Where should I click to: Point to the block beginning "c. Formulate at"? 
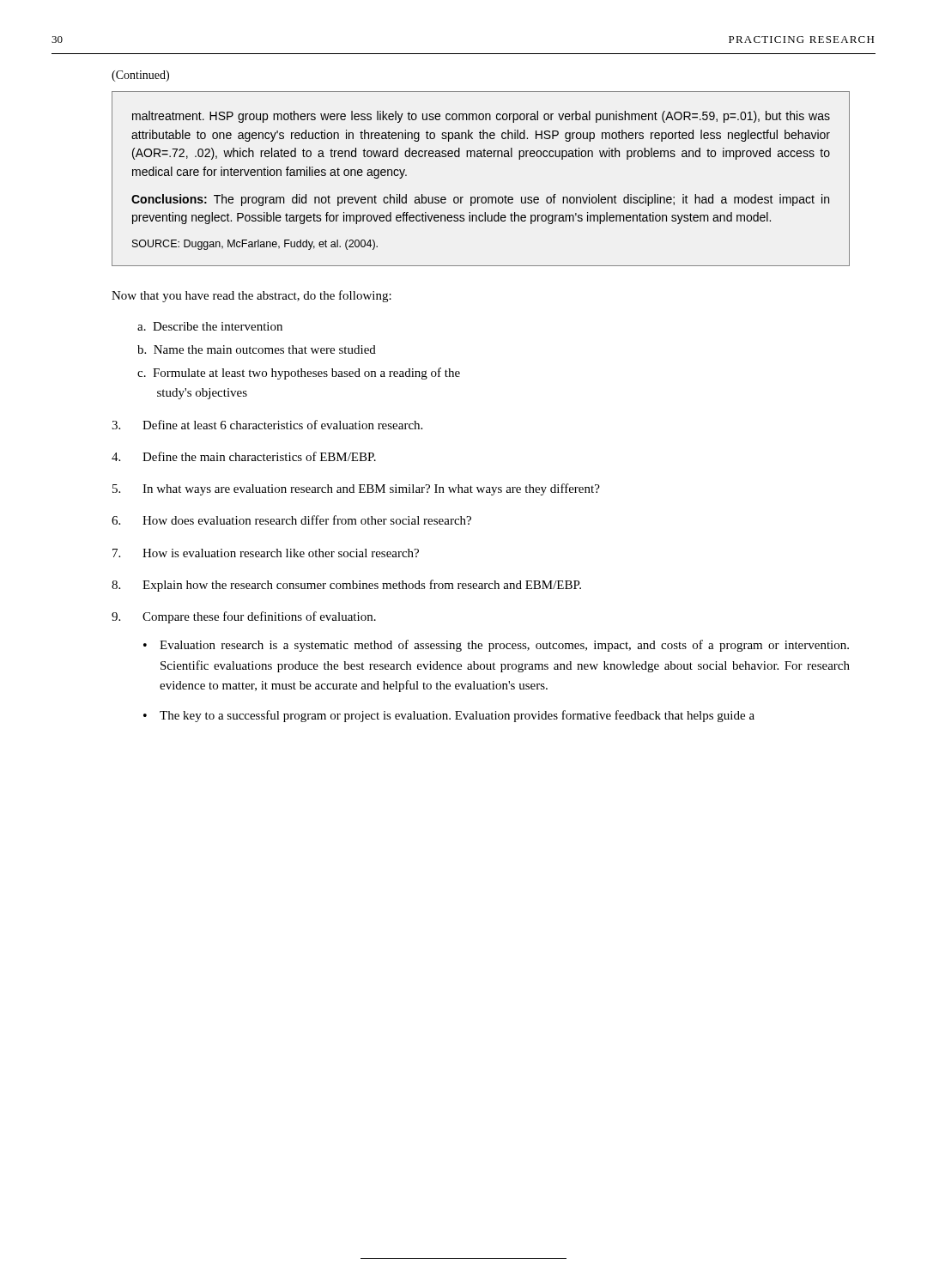point(299,383)
